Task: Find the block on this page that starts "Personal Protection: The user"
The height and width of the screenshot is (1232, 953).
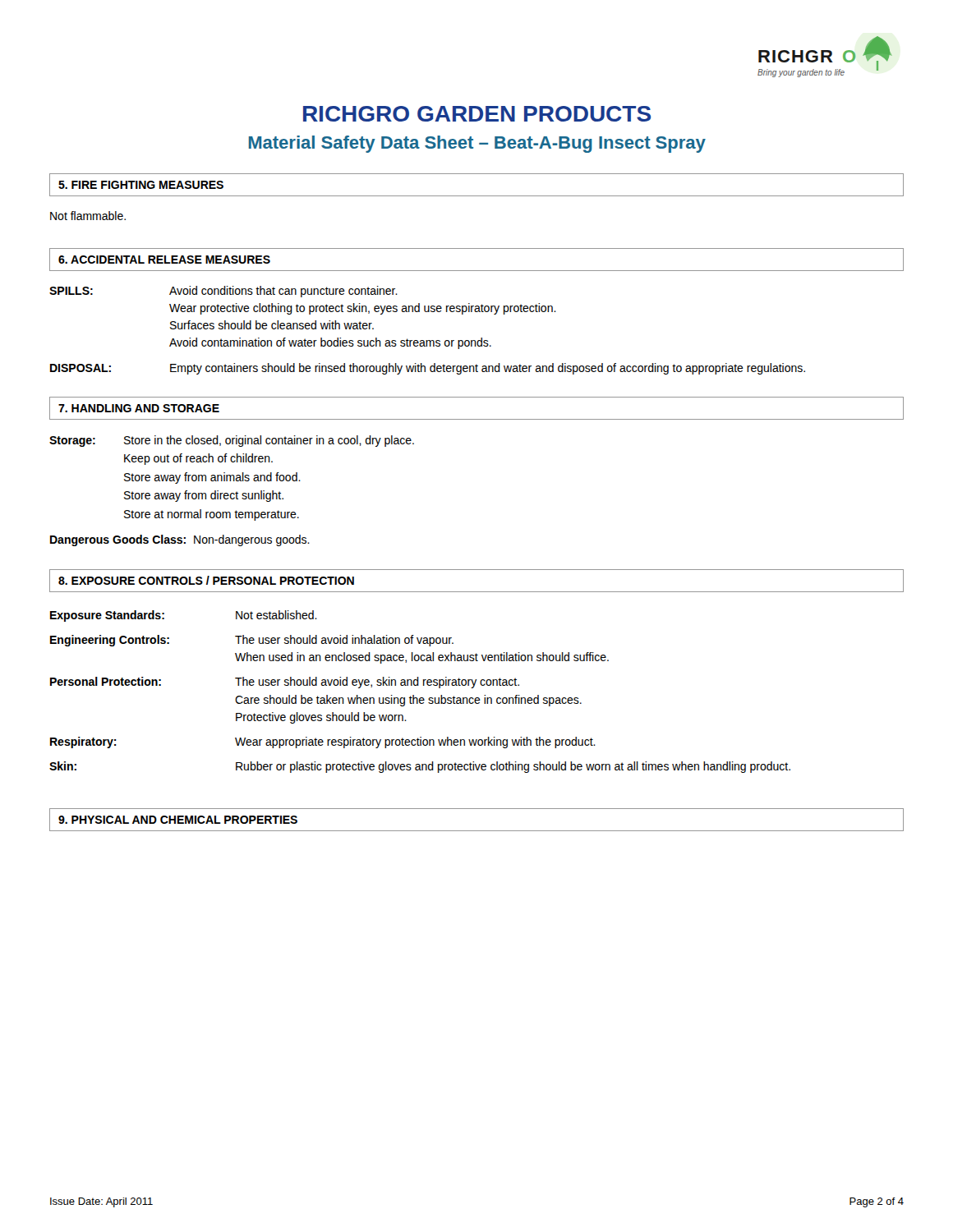Action: click(476, 700)
